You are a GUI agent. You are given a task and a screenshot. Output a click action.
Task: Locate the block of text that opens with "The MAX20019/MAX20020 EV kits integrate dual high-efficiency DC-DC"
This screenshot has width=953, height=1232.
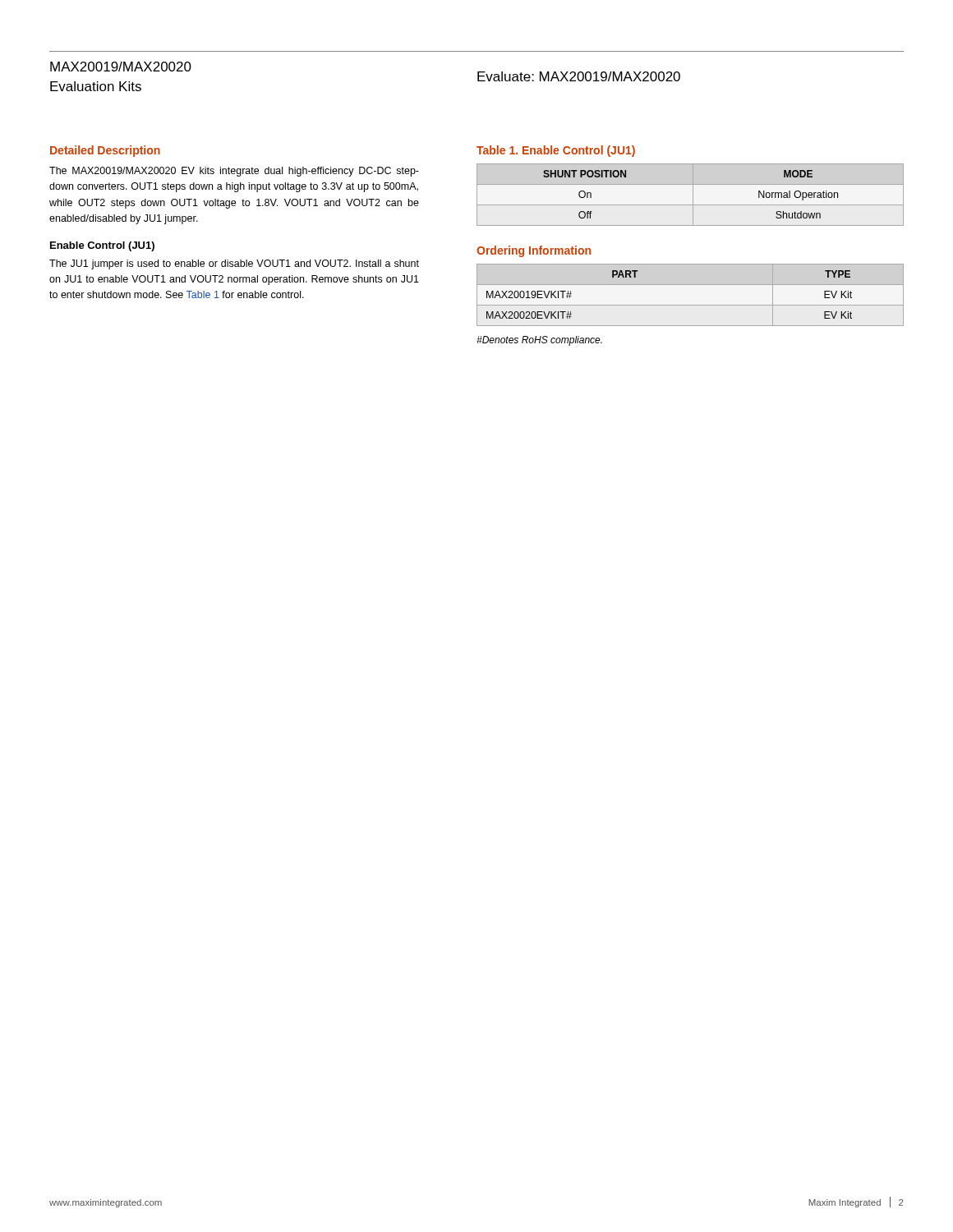point(234,195)
